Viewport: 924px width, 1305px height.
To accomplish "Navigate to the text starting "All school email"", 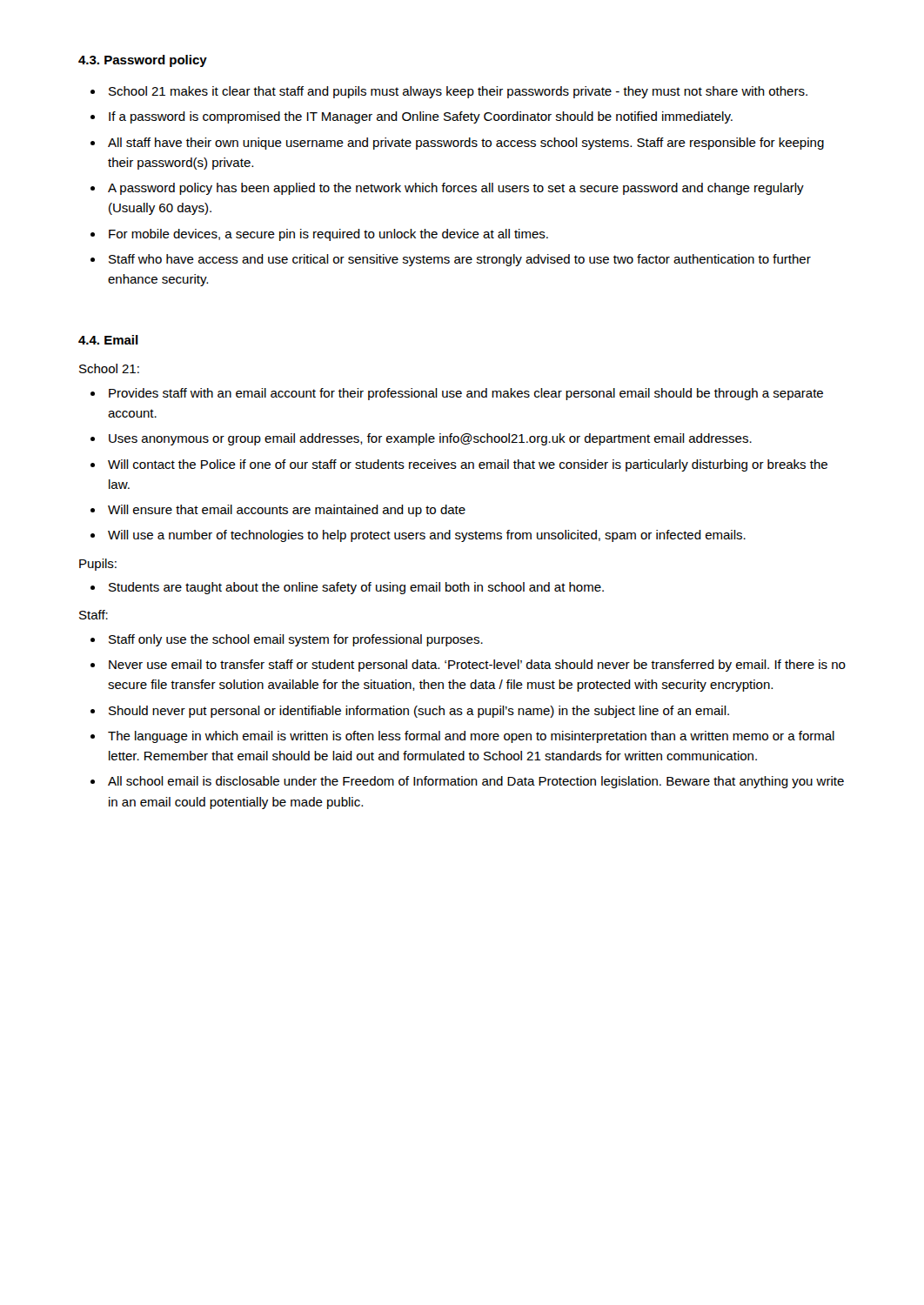I will pyautogui.click(x=476, y=791).
